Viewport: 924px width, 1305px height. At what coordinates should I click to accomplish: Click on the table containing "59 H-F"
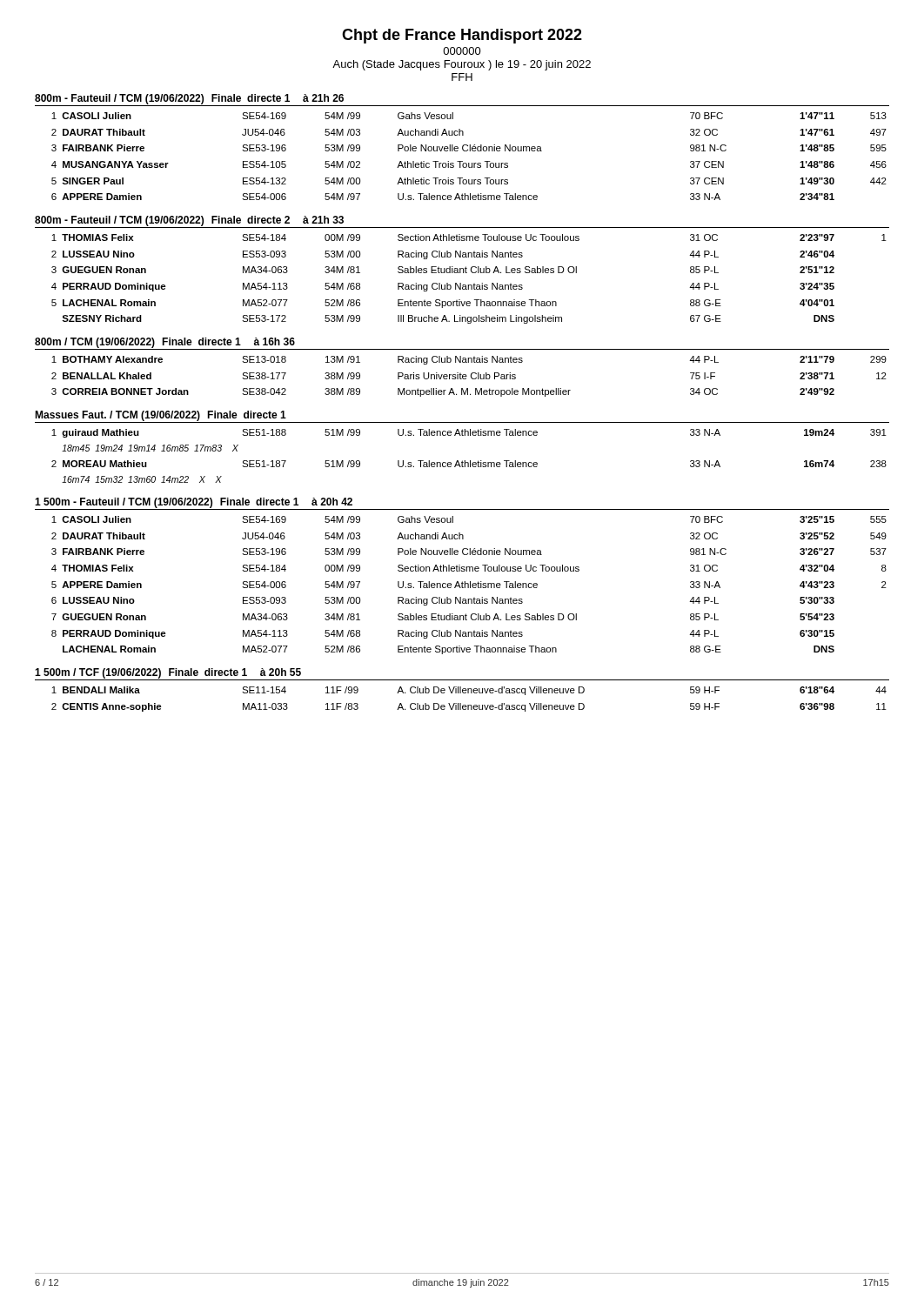coord(462,698)
